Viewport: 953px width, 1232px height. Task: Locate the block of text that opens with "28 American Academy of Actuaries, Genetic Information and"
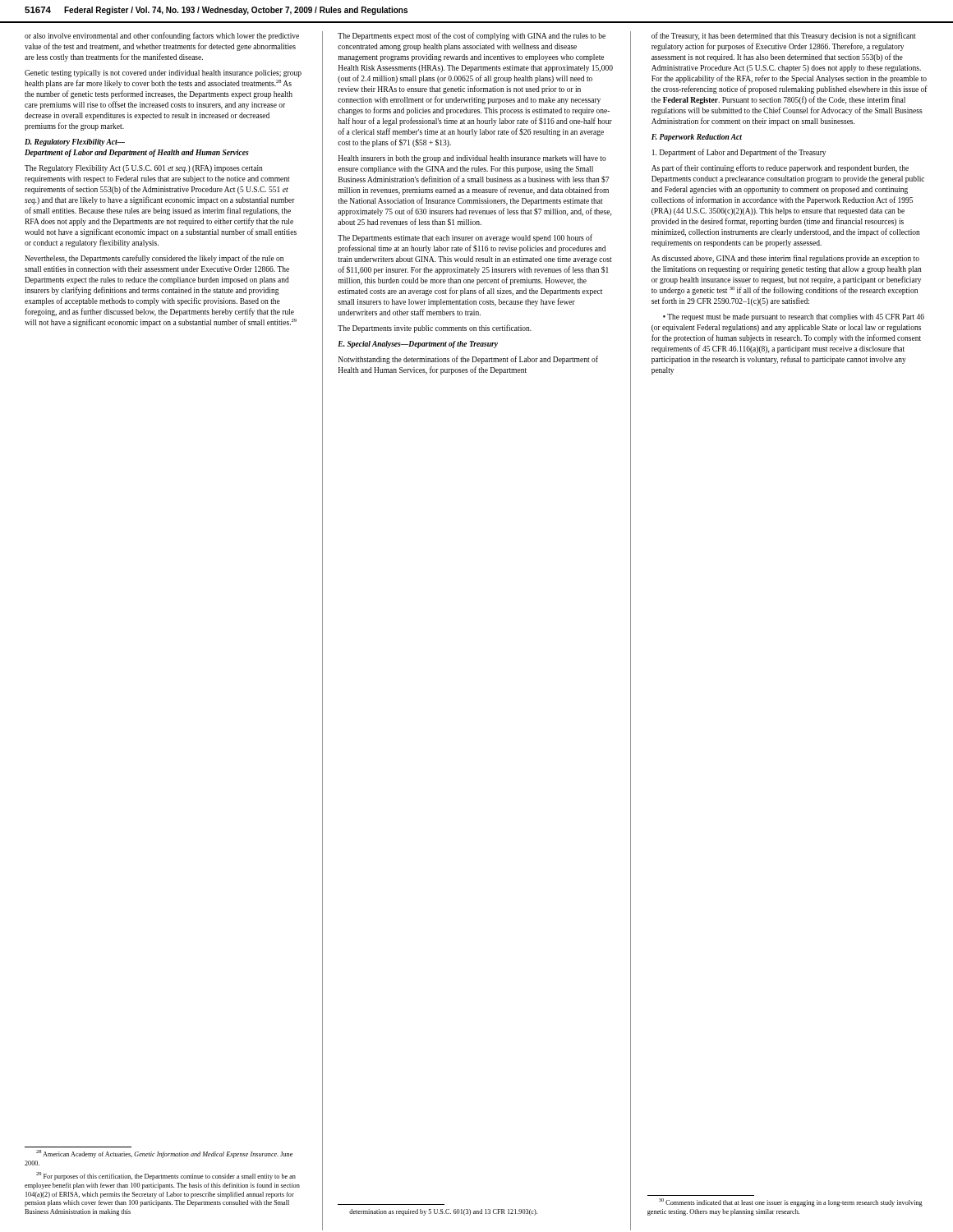coord(165,1159)
